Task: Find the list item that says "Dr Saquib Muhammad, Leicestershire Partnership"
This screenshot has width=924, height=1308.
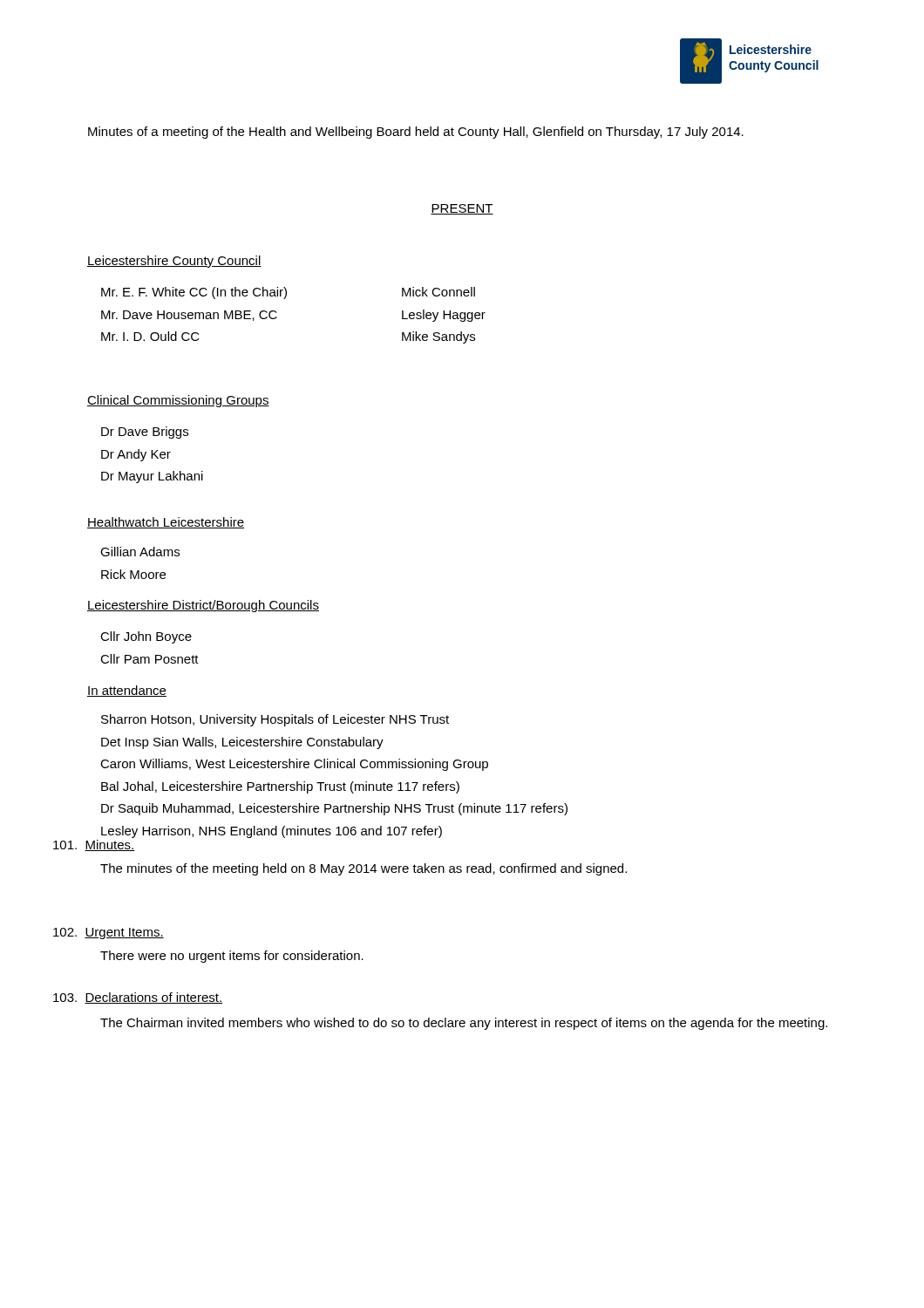Action: pos(334,808)
